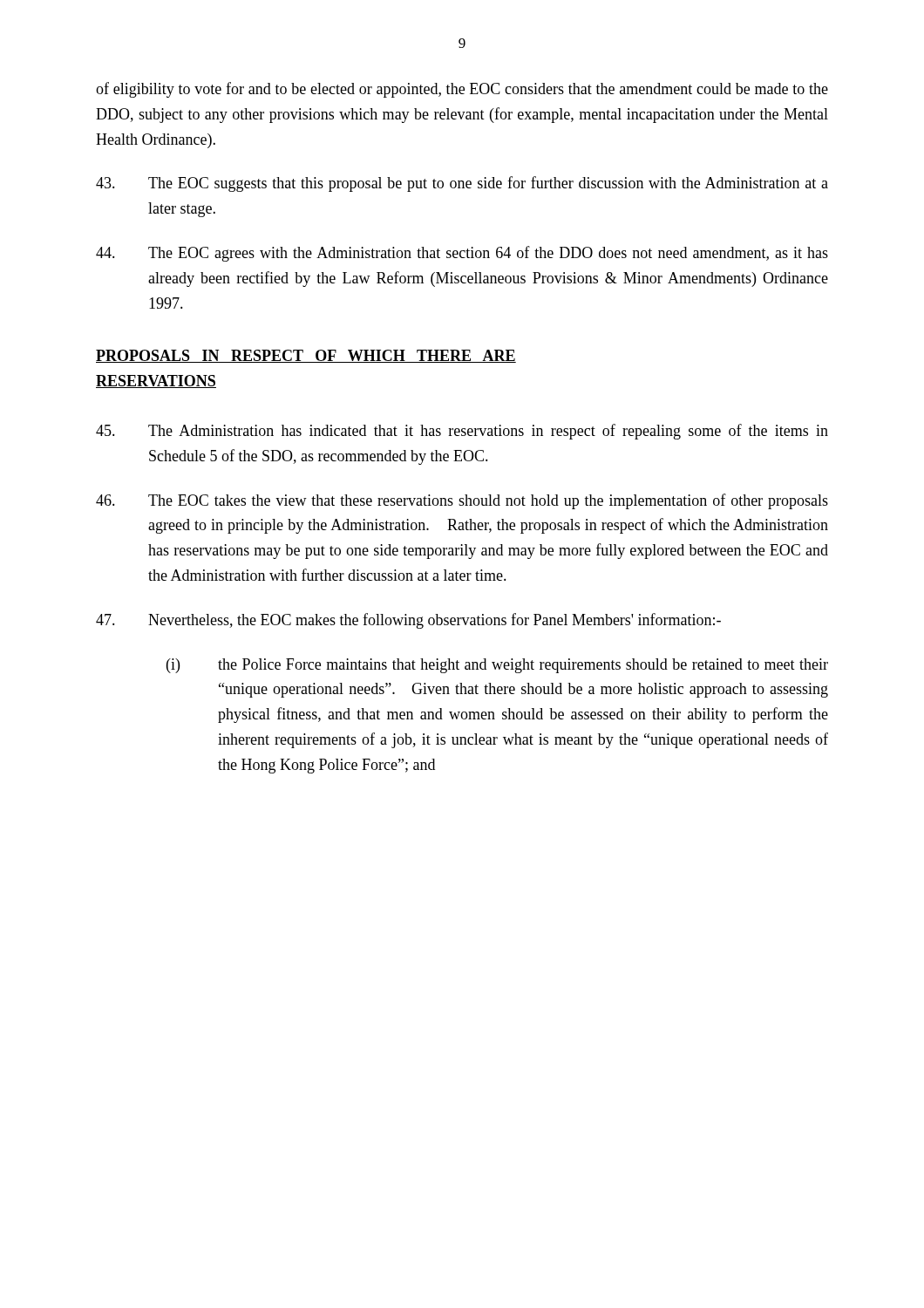
Task: Find the text block containing "Nevertheless, the EOC makes the"
Action: (x=462, y=620)
